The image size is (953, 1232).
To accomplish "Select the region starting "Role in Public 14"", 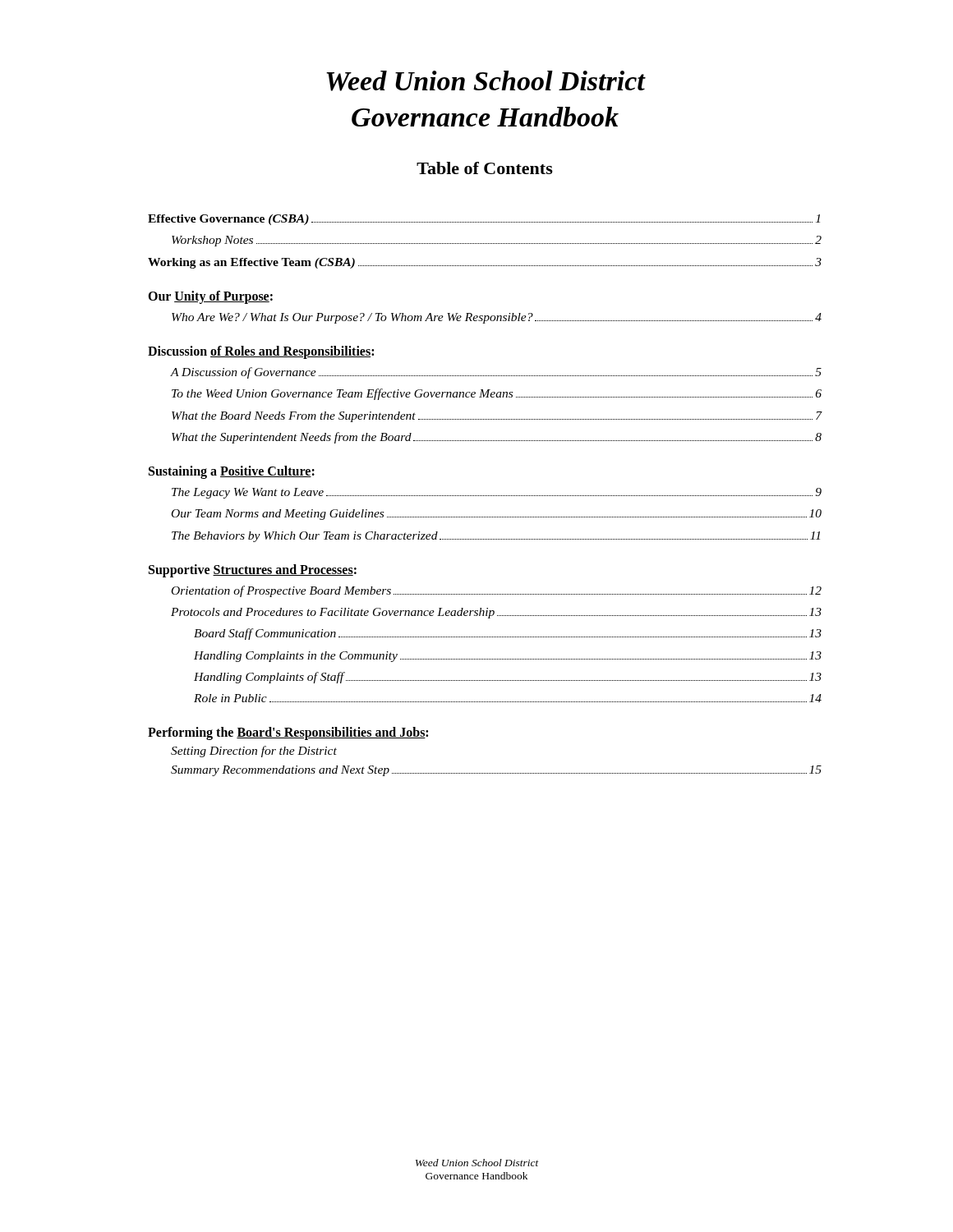I will click(508, 698).
